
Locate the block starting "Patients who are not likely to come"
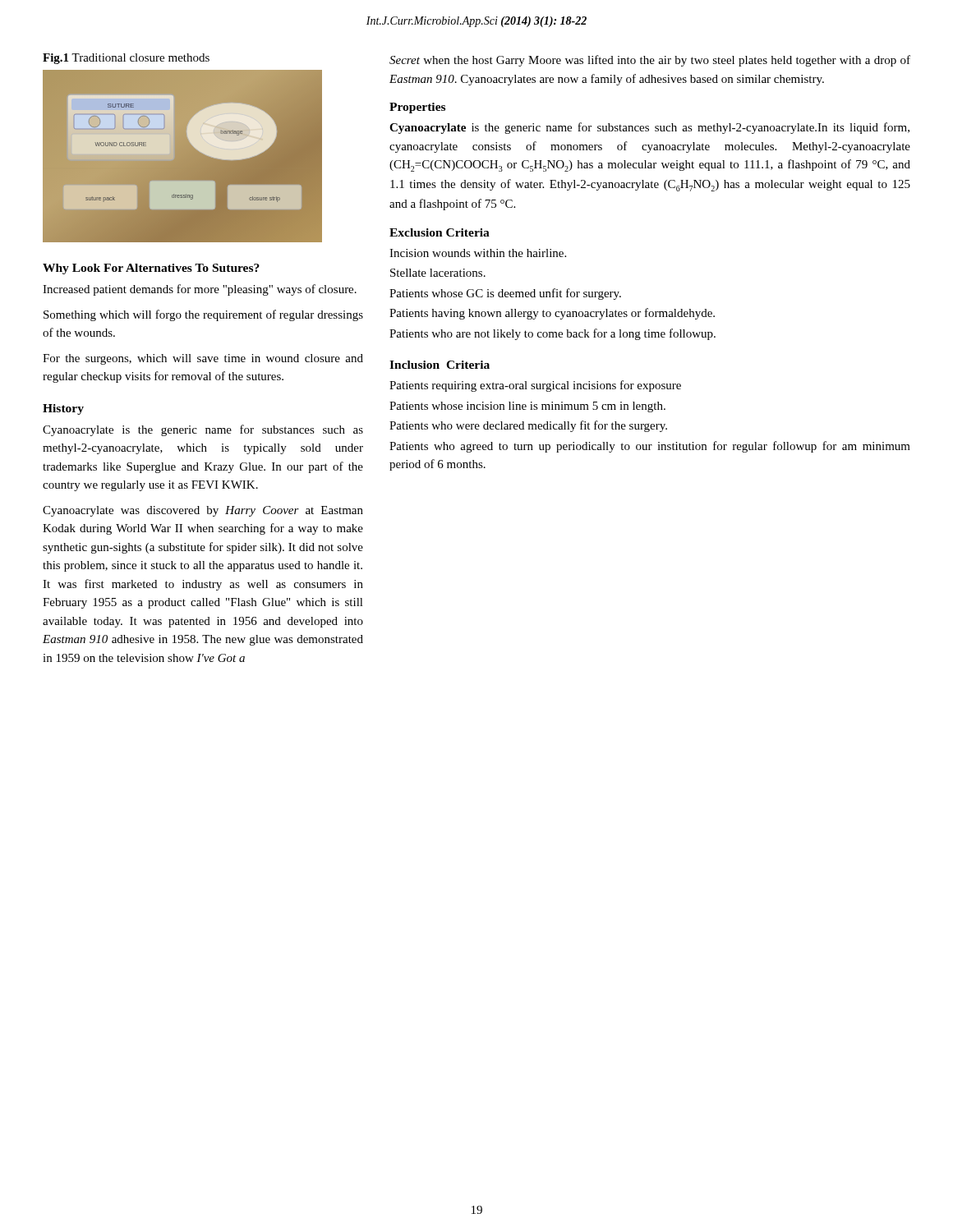point(553,333)
